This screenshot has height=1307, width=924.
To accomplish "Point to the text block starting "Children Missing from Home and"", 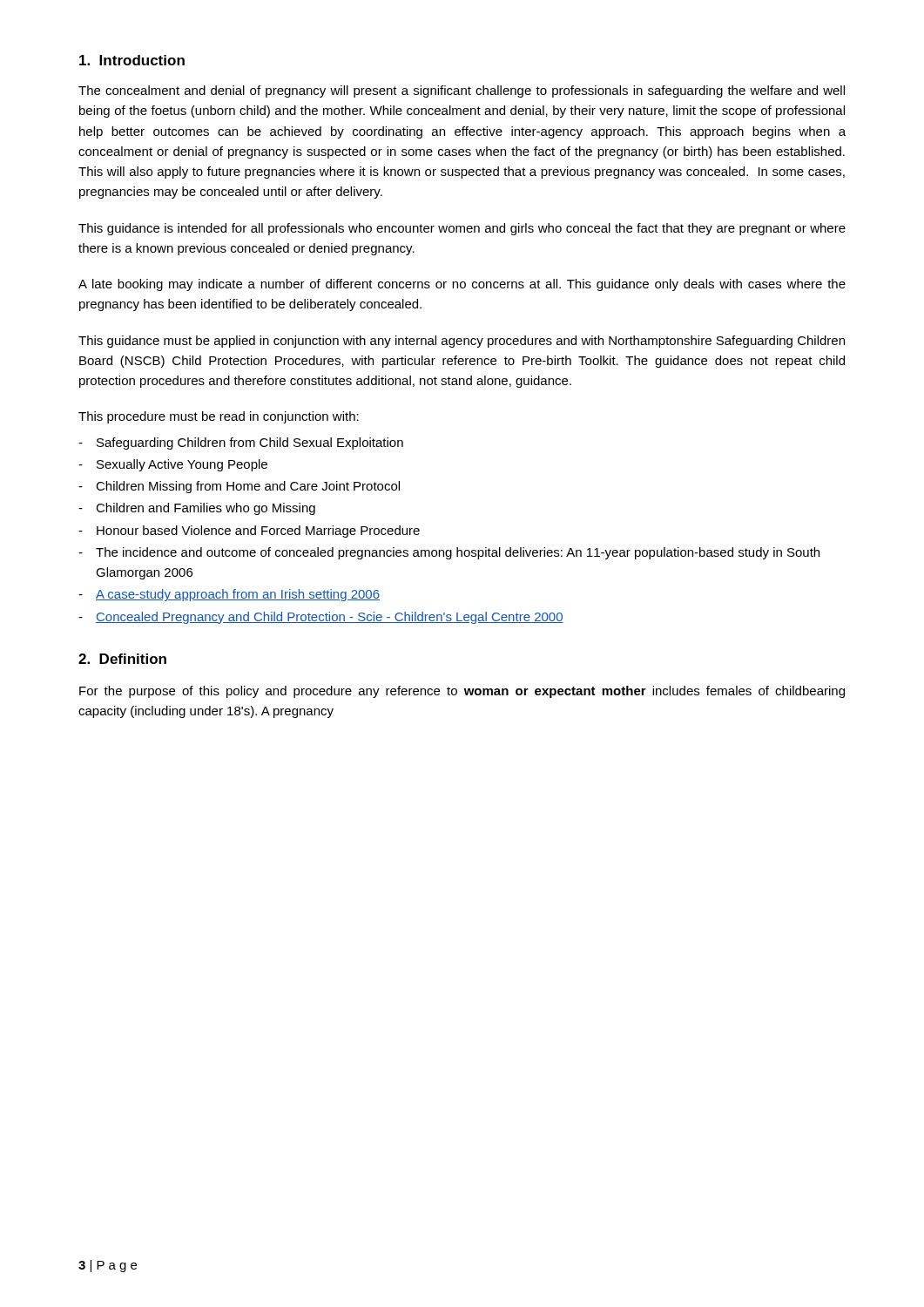I will pyautogui.click(x=248, y=486).
